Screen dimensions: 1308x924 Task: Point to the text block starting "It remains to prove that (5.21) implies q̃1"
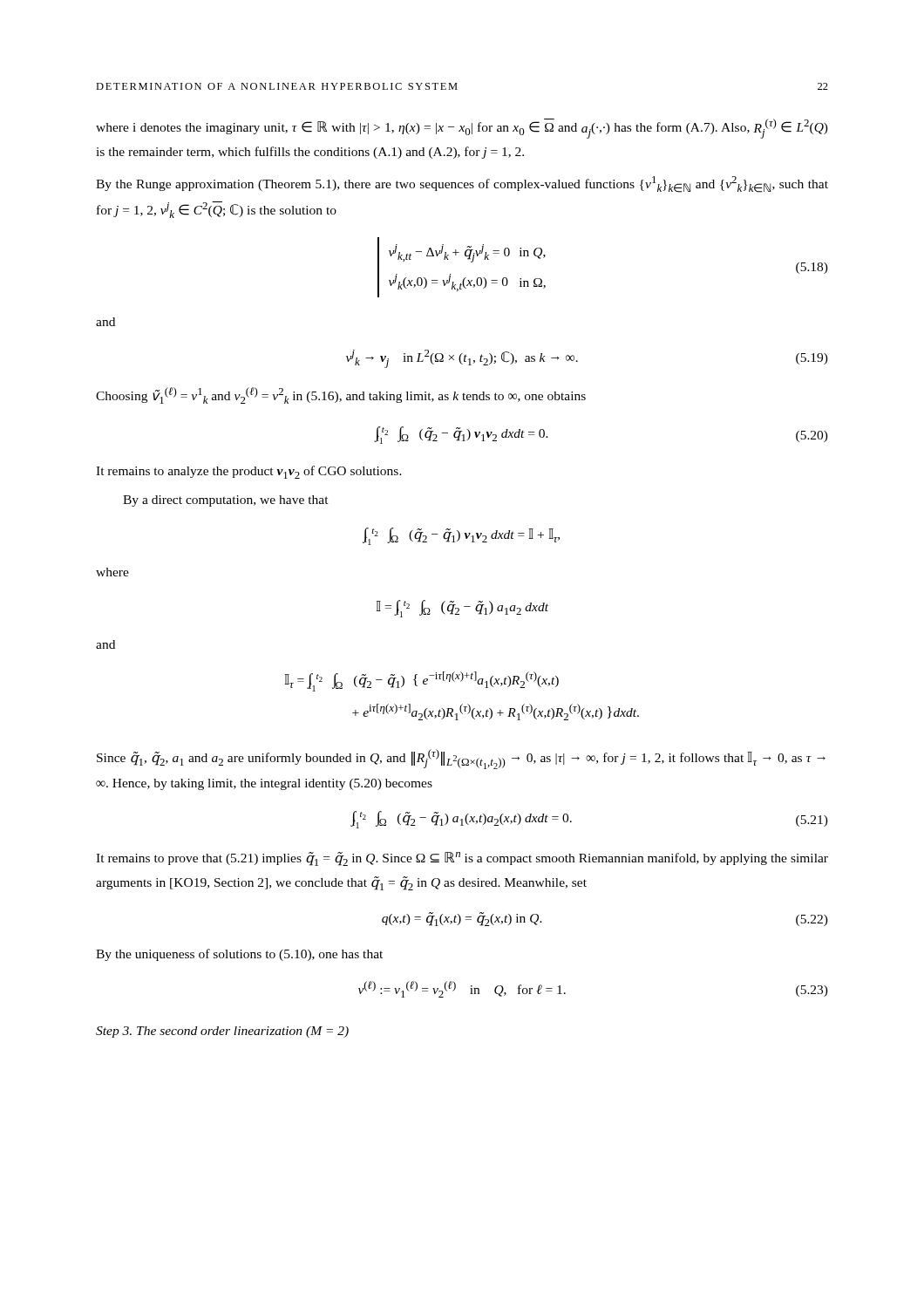tap(462, 870)
